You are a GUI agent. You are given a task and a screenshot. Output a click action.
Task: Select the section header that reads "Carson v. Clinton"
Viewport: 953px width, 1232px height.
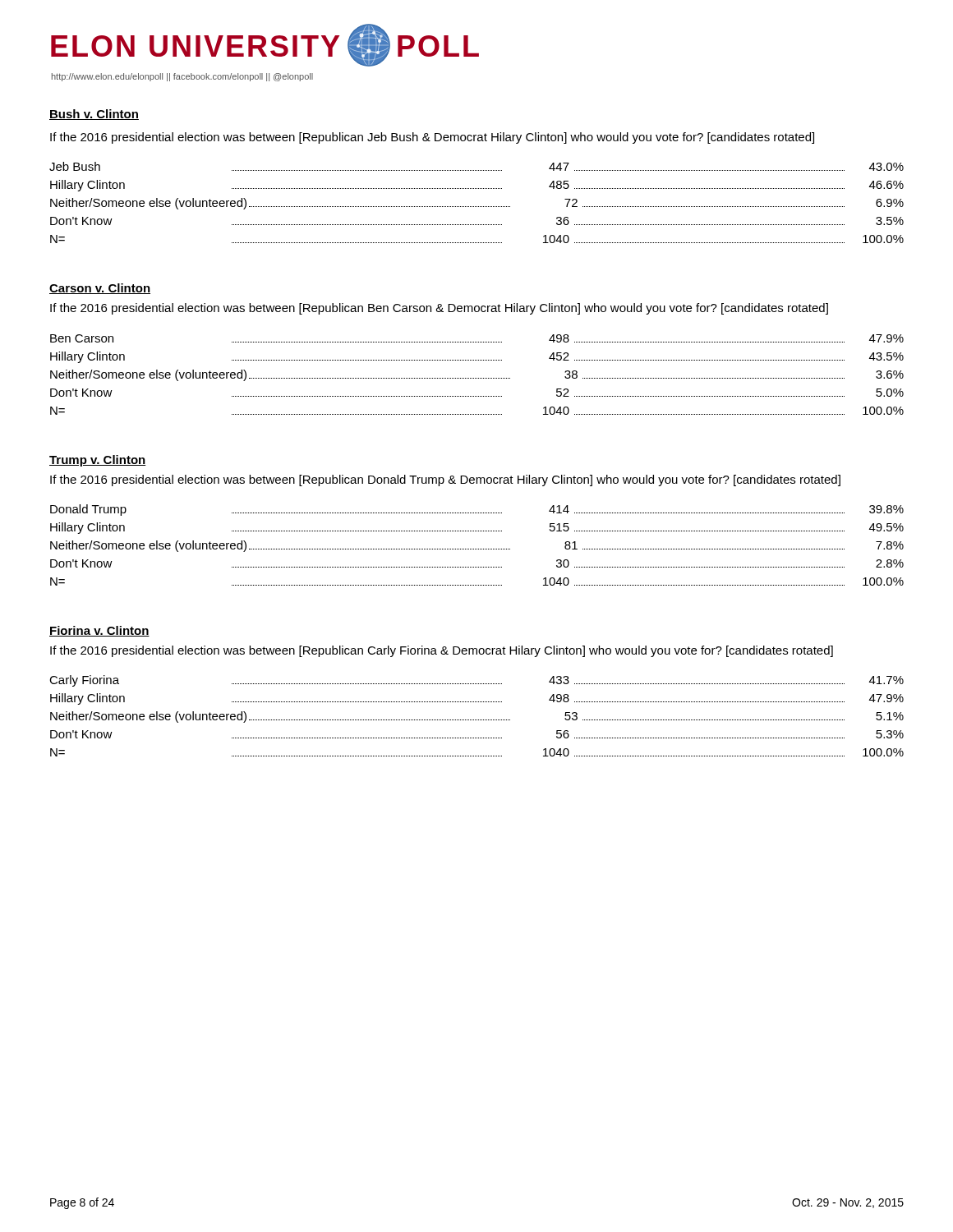[100, 288]
